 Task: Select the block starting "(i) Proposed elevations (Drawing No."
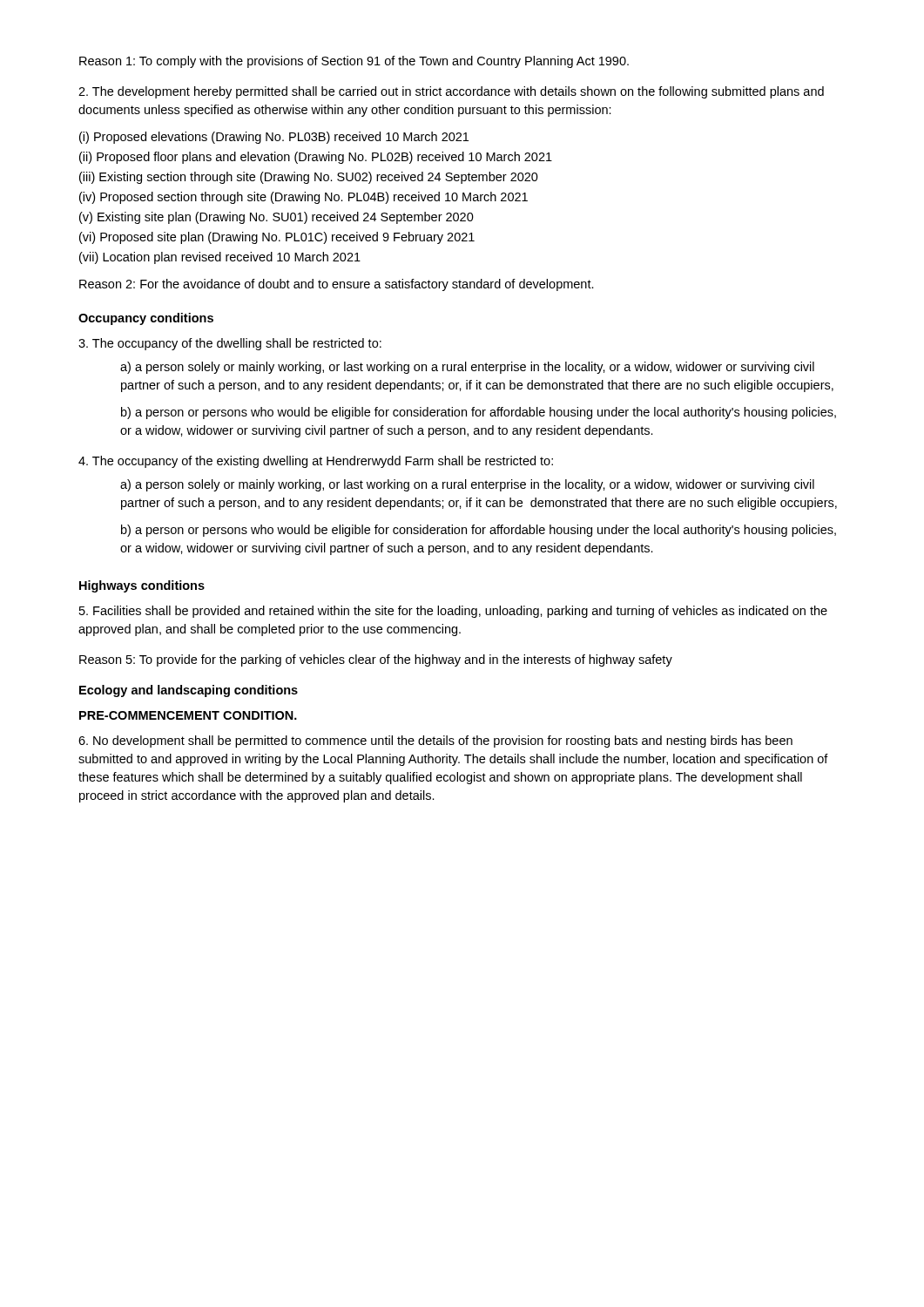click(274, 137)
